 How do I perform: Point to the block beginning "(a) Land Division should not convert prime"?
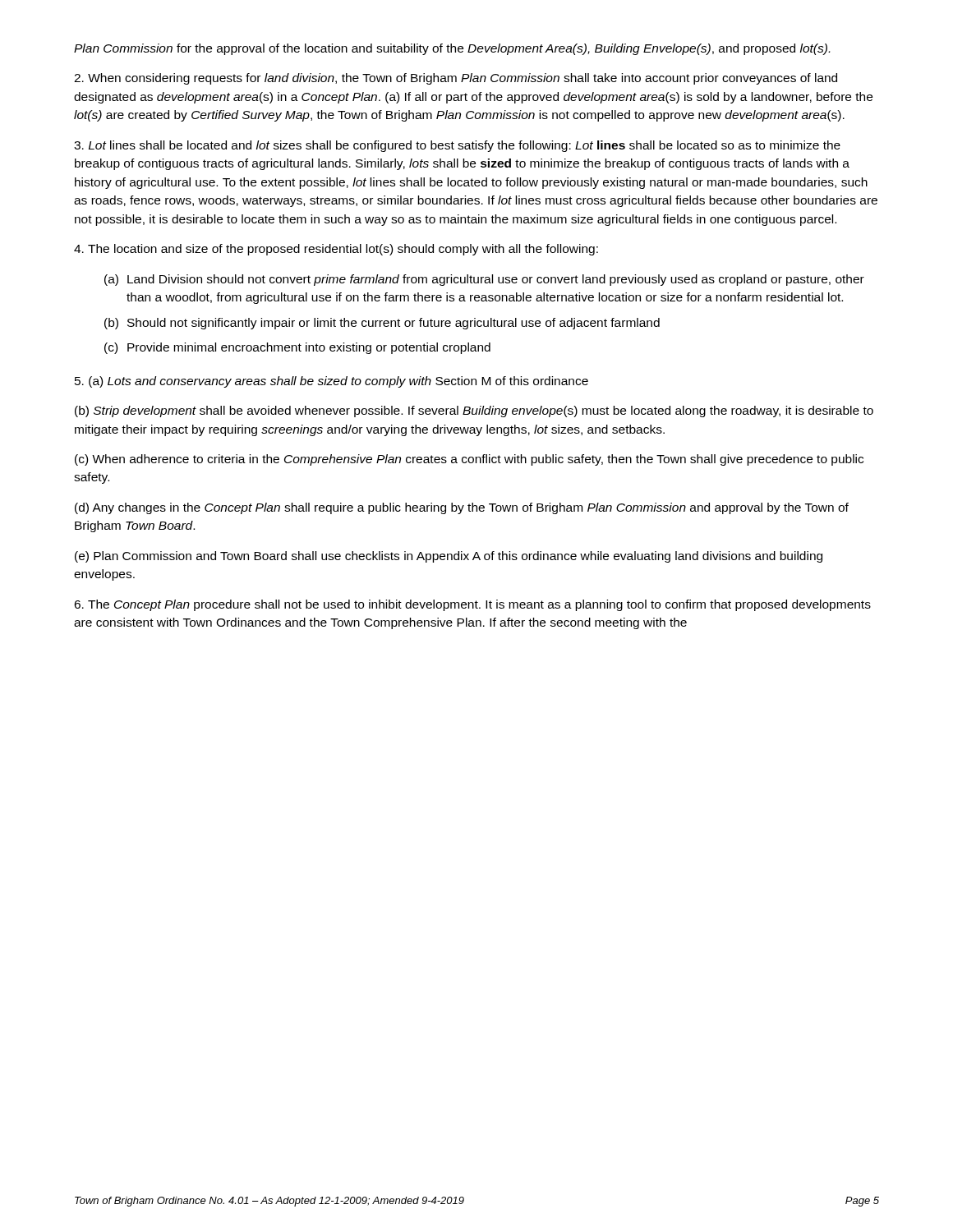click(491, 288)
